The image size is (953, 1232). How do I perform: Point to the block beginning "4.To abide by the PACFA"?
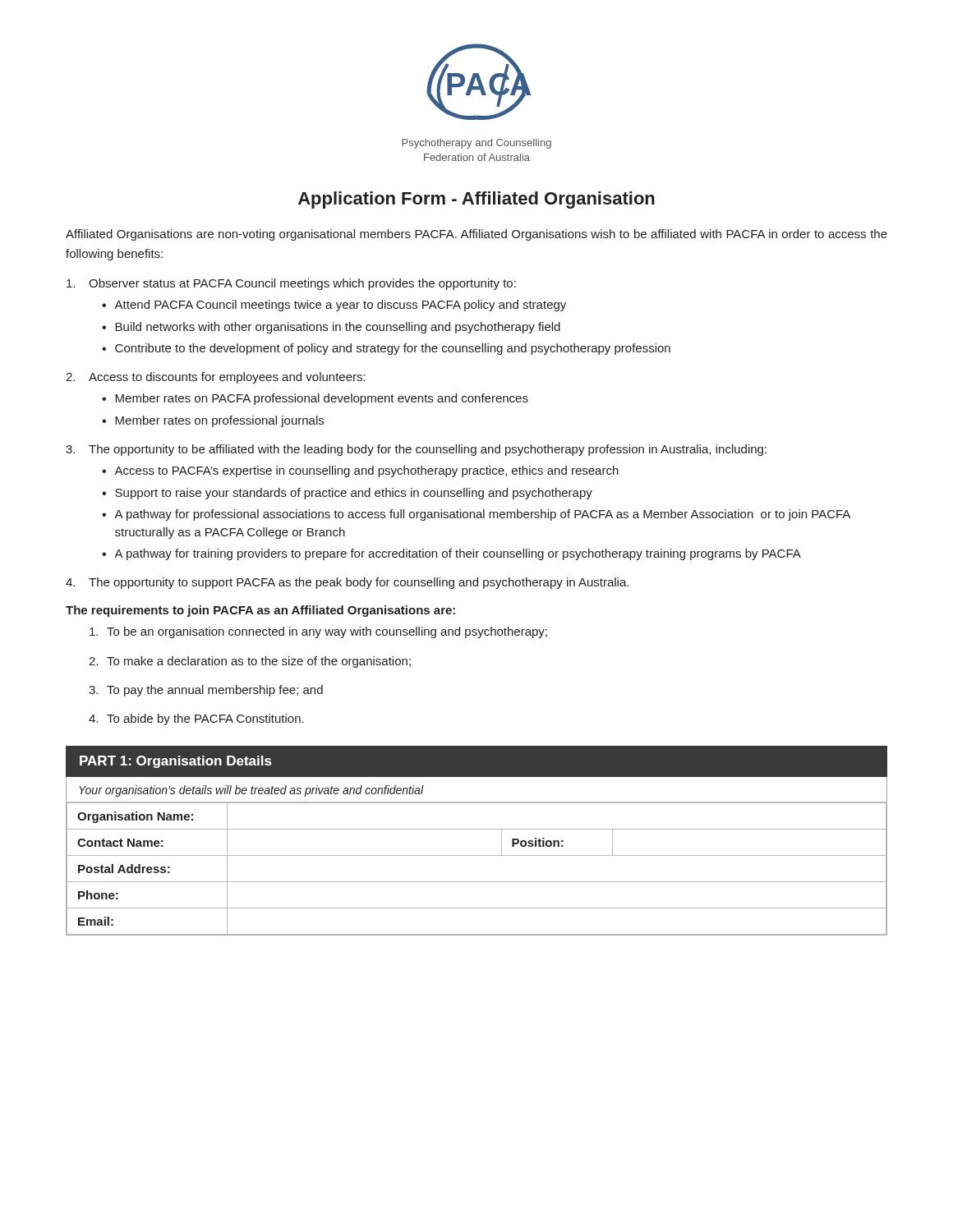pos(196,719)
